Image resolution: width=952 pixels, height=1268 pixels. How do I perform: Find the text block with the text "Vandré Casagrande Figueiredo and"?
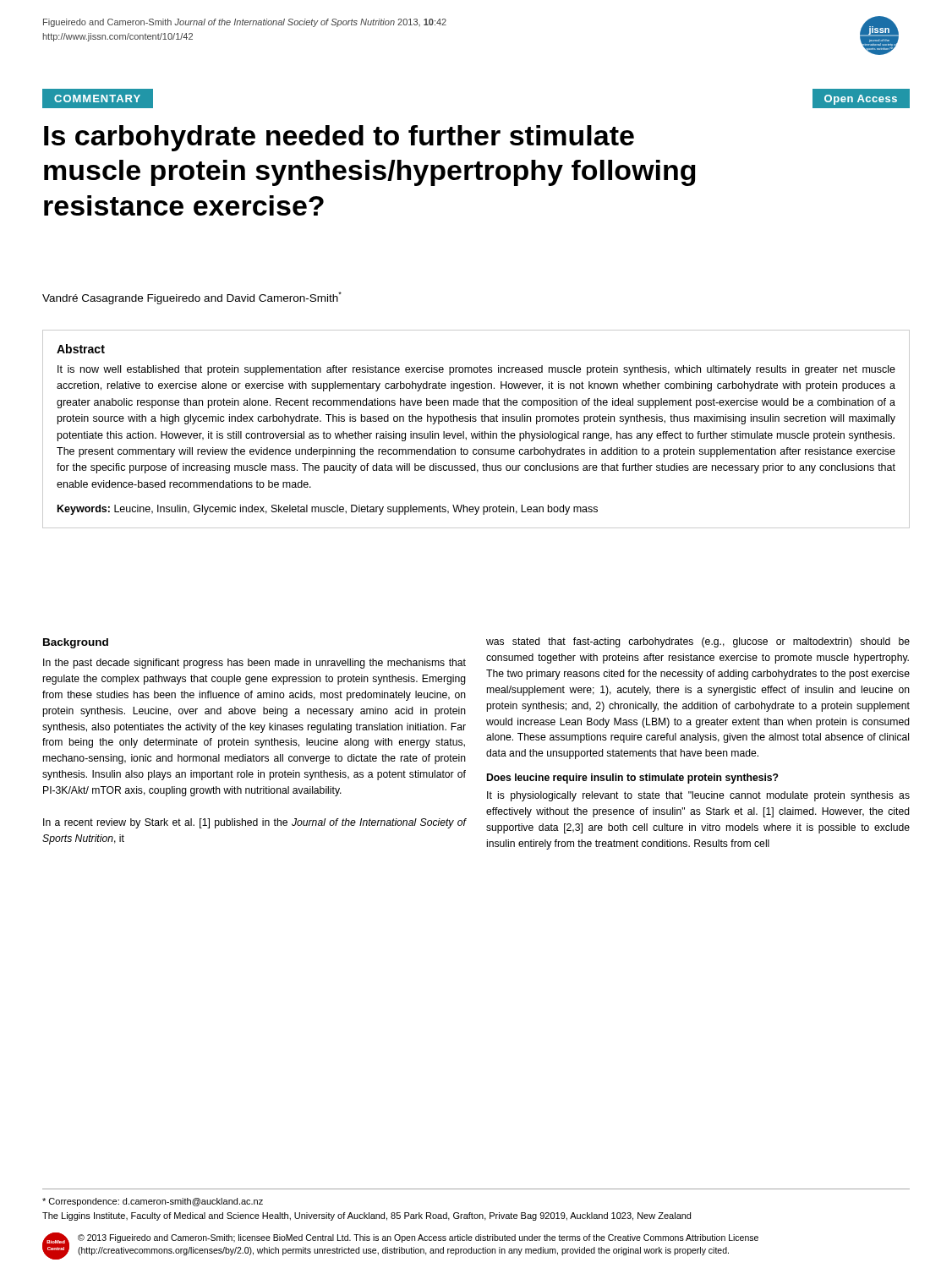pyautogui.click(x=192, y=297)
